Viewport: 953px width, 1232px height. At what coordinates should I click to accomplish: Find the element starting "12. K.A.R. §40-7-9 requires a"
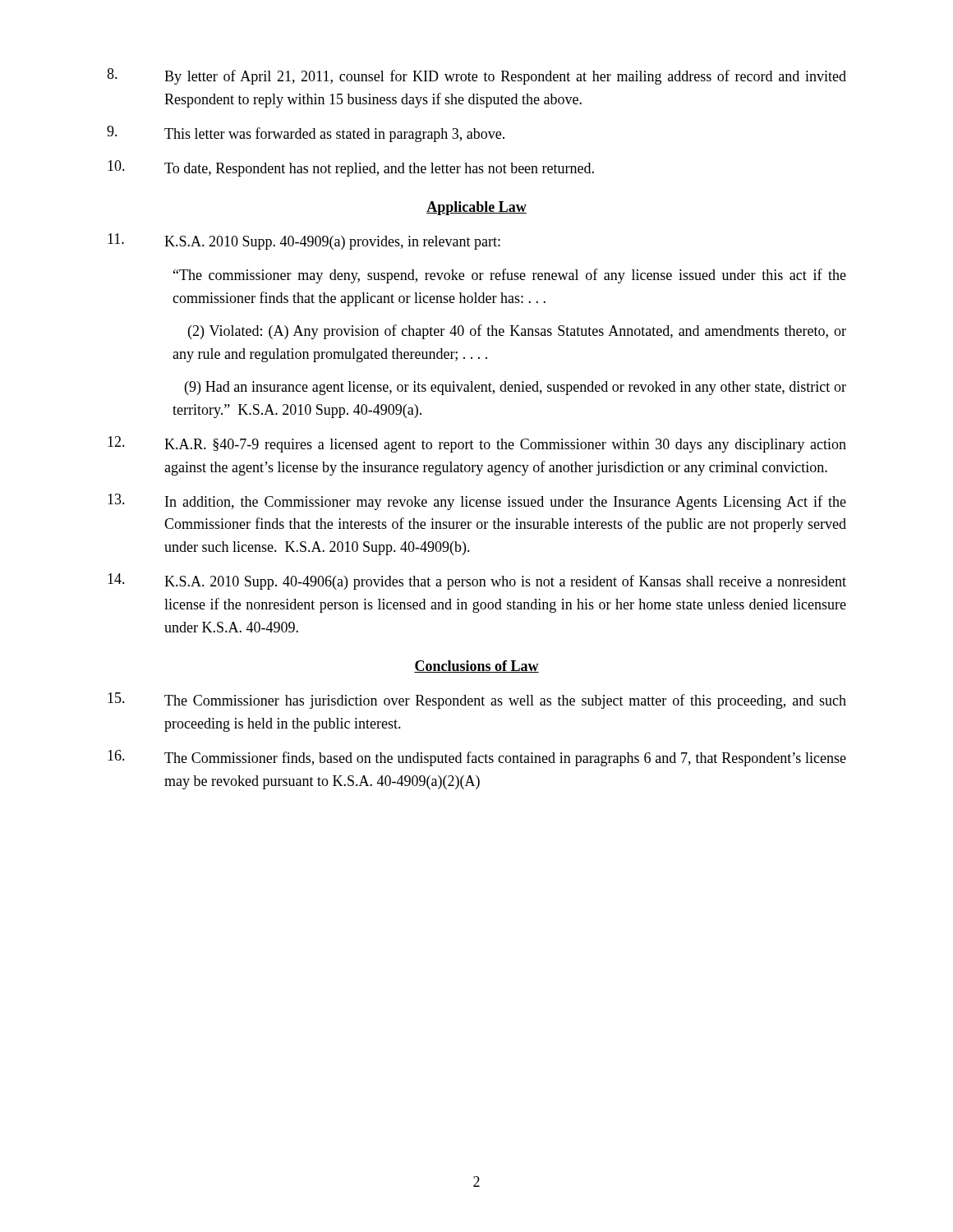[476, 456]
